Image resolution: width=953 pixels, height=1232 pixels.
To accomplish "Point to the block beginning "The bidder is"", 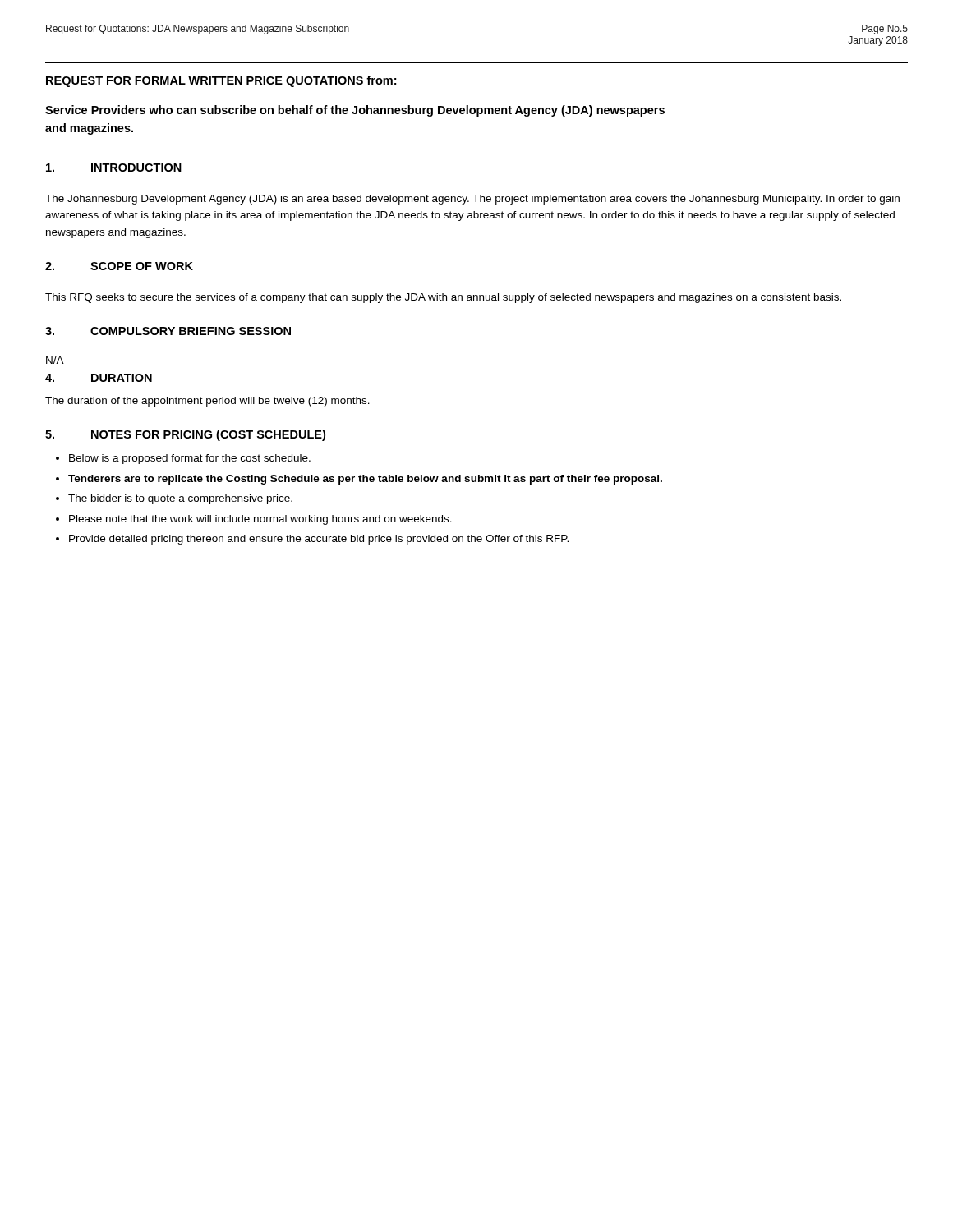I will tap(181, 498).
